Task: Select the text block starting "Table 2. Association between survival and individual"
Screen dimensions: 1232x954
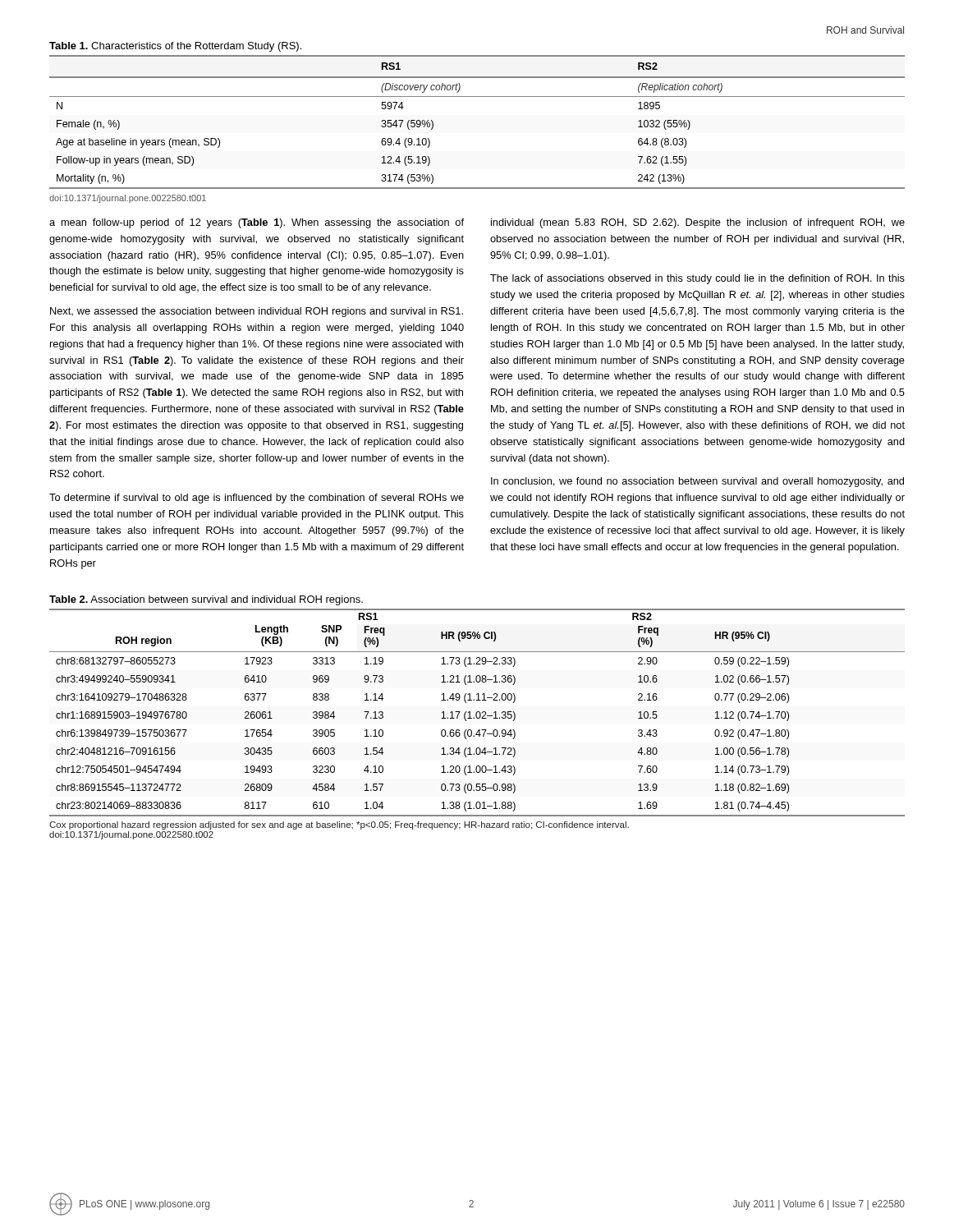Action: 206,599
